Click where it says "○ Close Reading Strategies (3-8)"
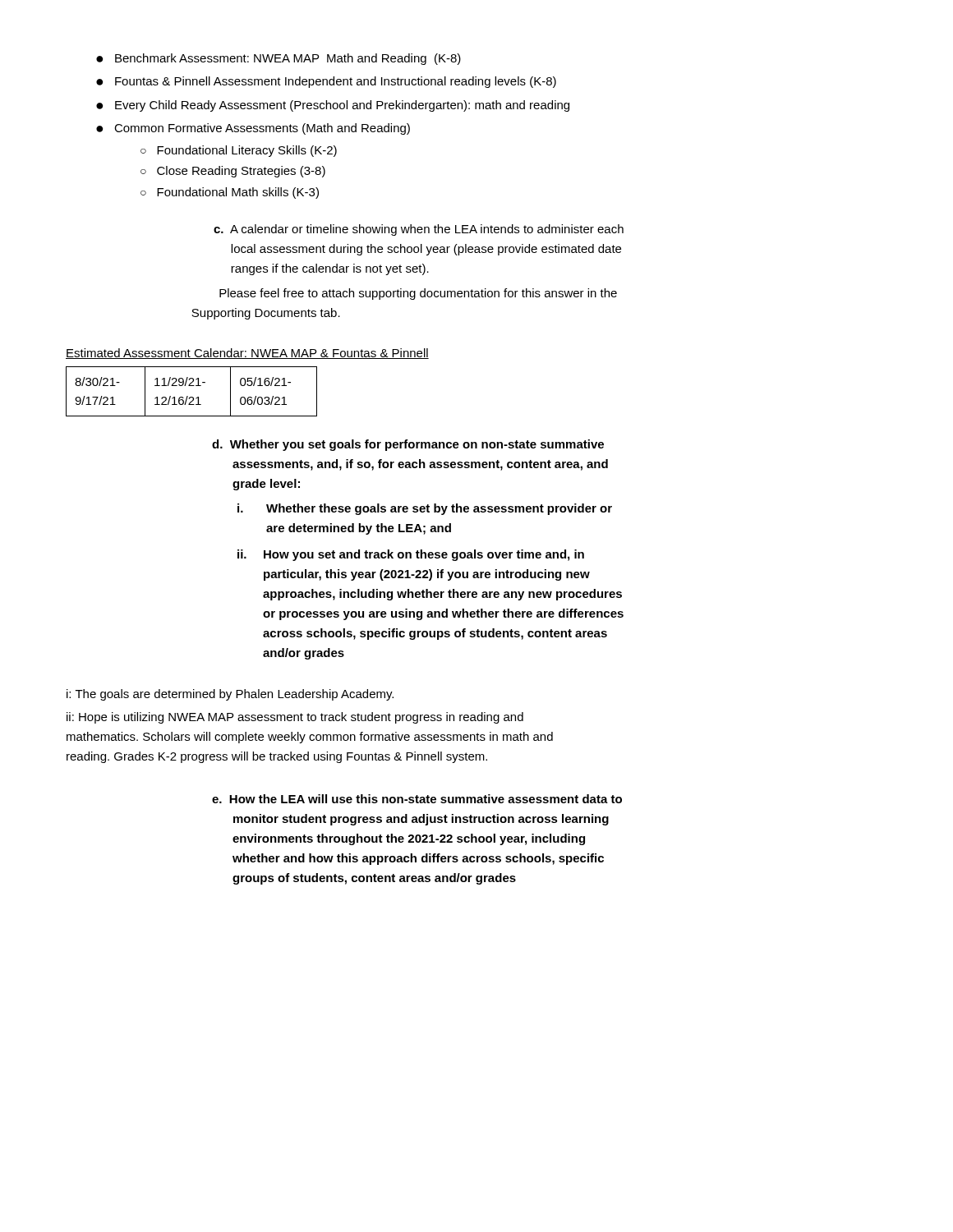 [233, 171]
